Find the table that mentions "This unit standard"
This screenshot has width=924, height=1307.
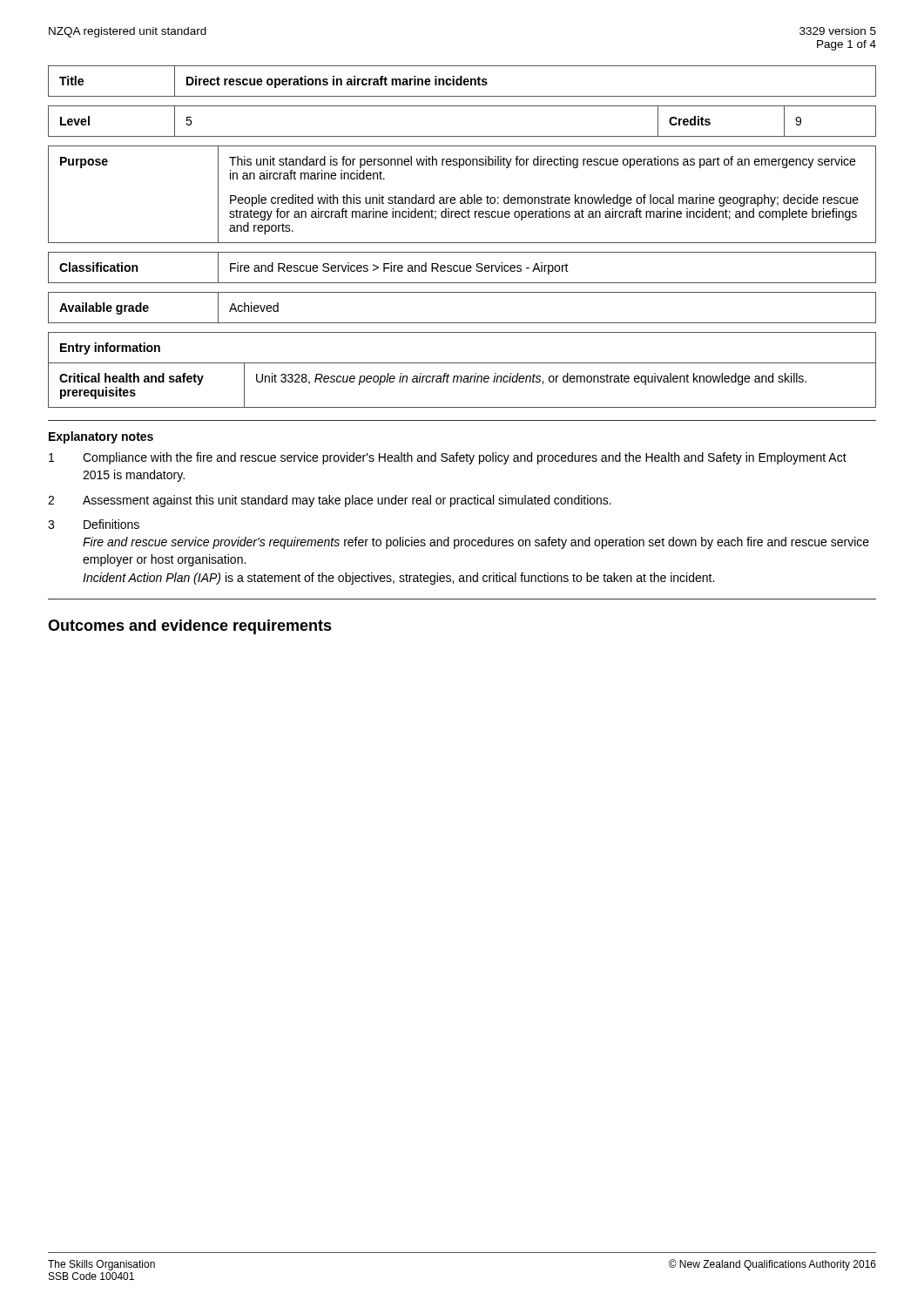tap(462, 194)
